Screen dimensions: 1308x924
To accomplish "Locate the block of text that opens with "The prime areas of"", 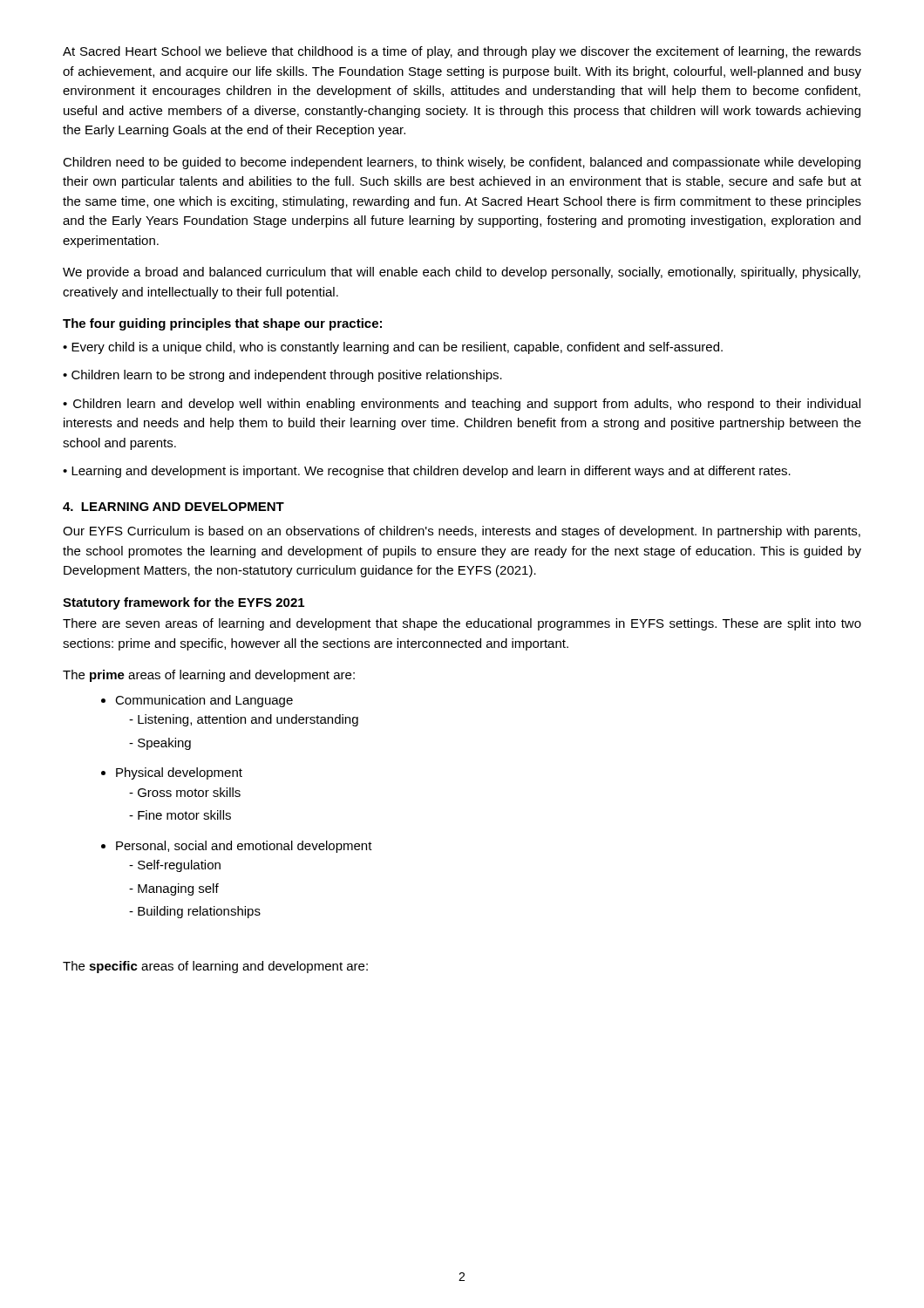I will pos(209,676).
